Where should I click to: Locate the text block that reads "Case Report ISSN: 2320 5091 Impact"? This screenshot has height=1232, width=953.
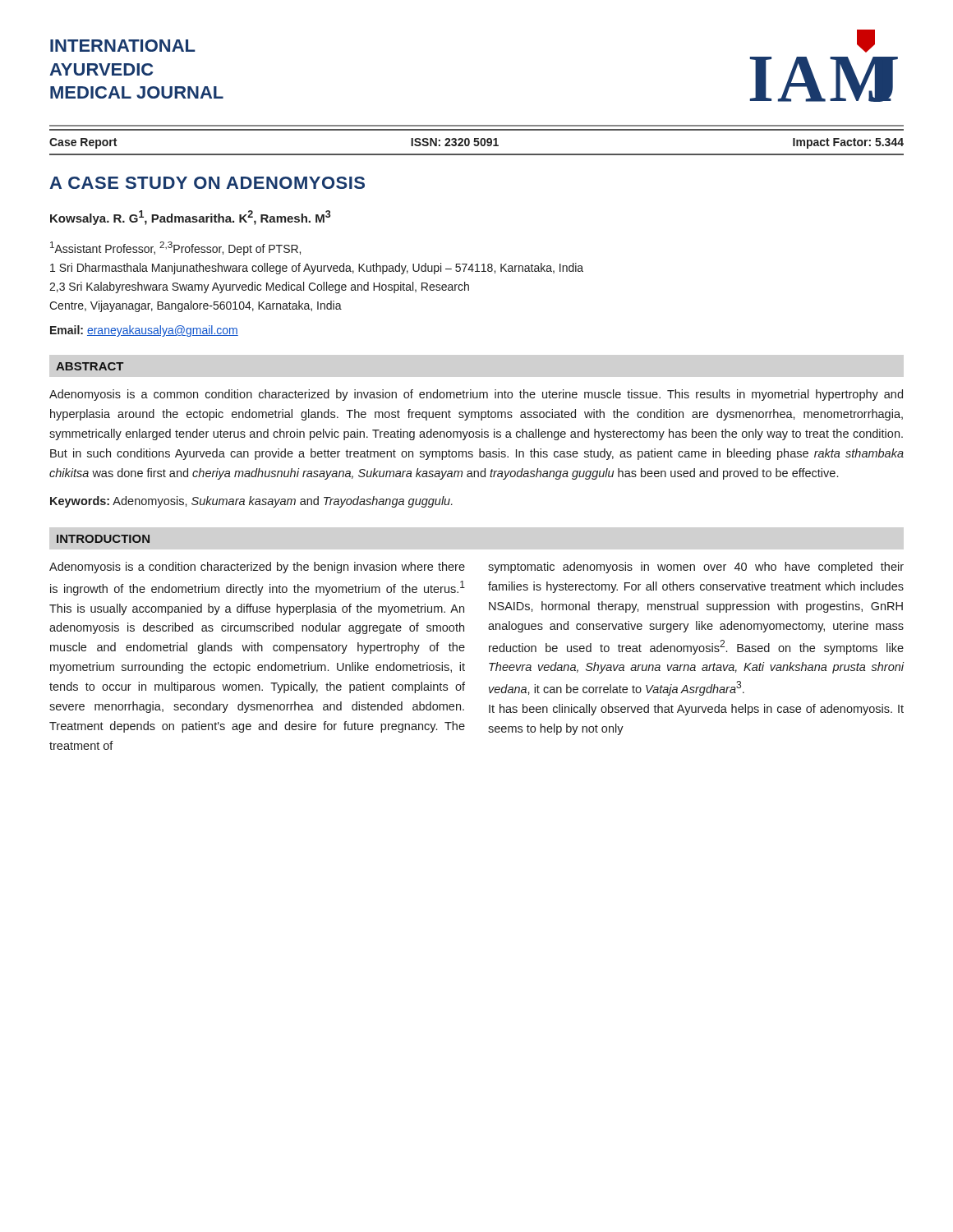476,142
